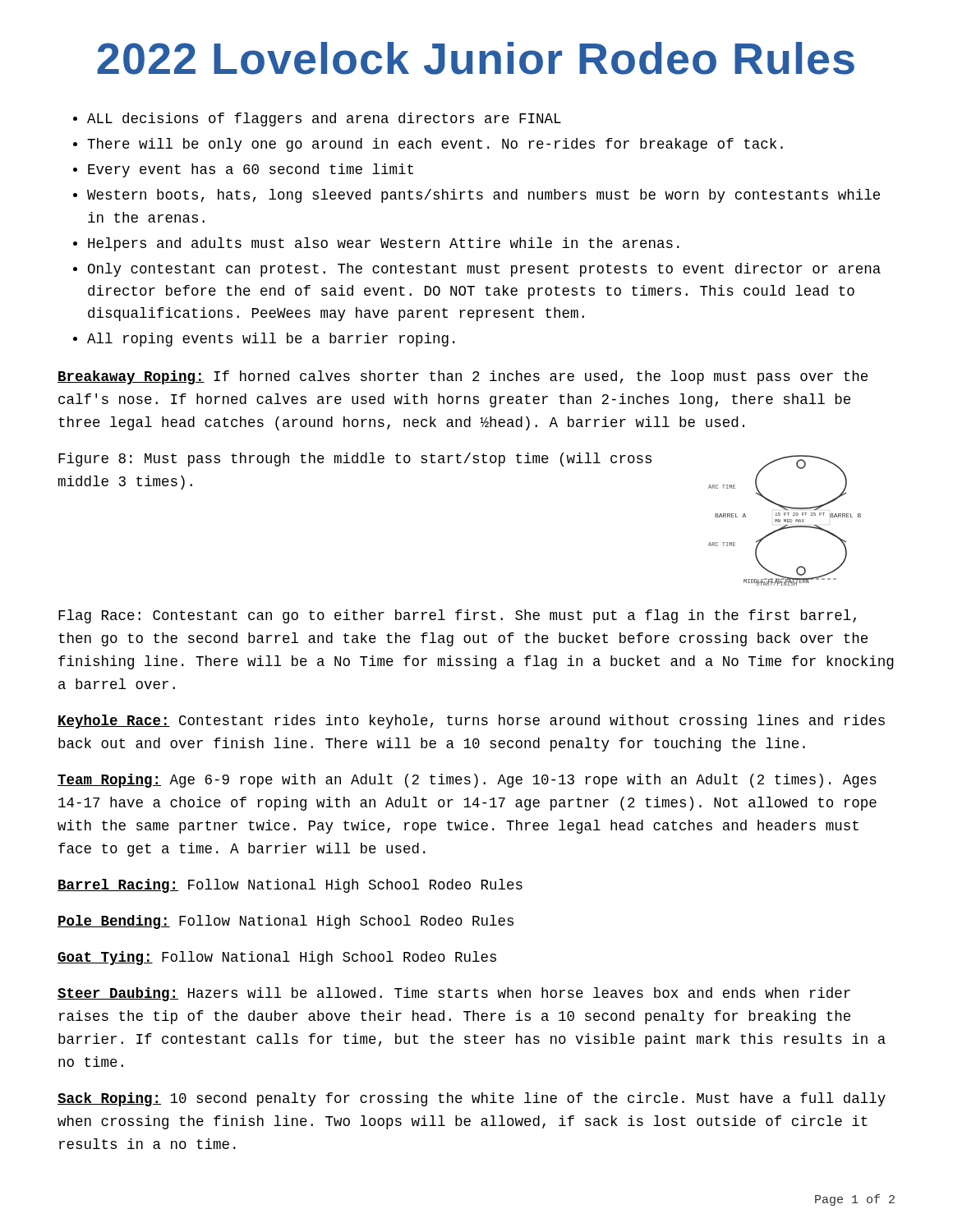Where is the passage that starts "There will be only"?
Screen dimensions: 1232x953
[x=491, y=145]
